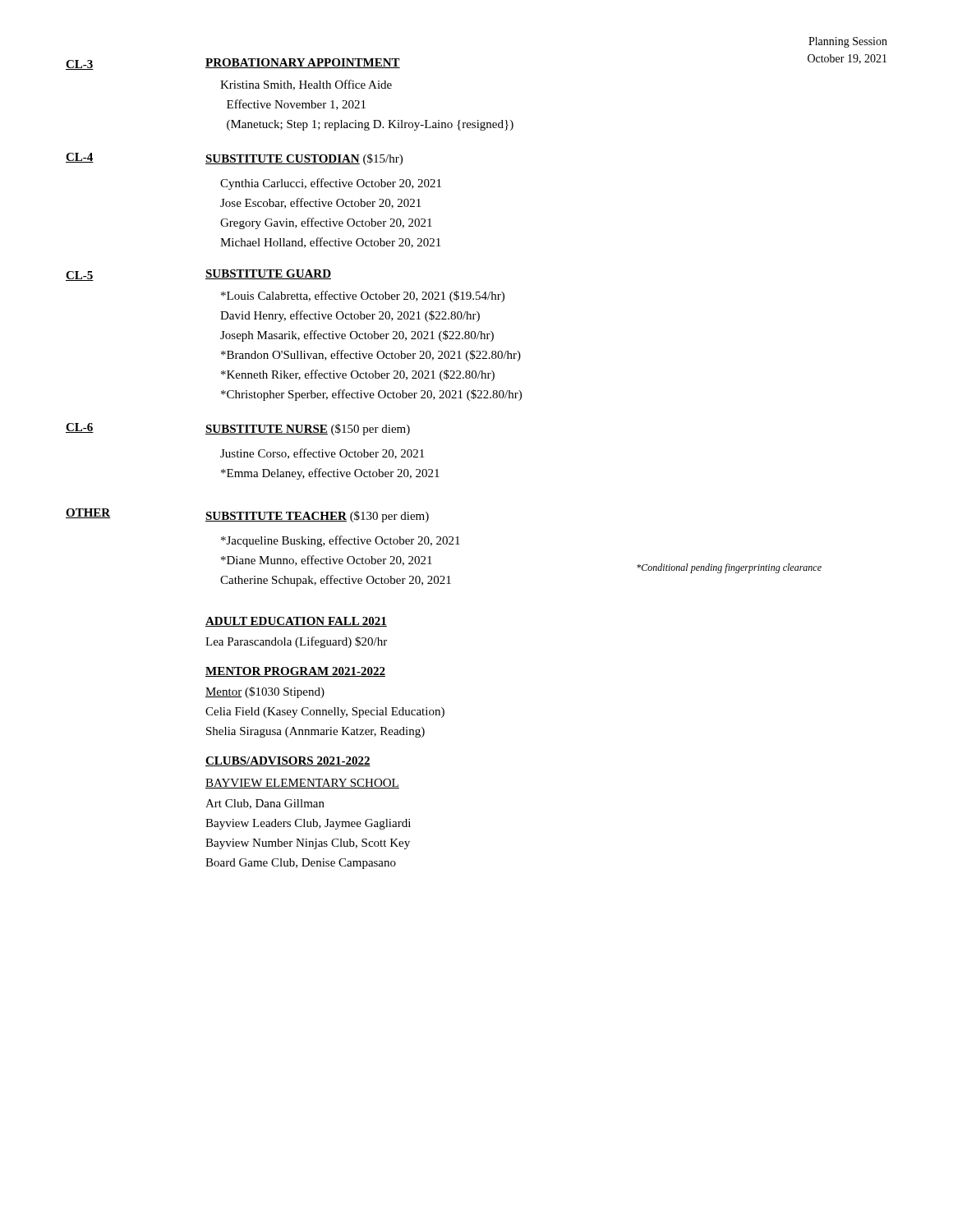953x1232 pixels.
Task: Click where it says "SUBSTITUTE TEACHER ($130 per diem)"
Action: click(x=317, y=516)
